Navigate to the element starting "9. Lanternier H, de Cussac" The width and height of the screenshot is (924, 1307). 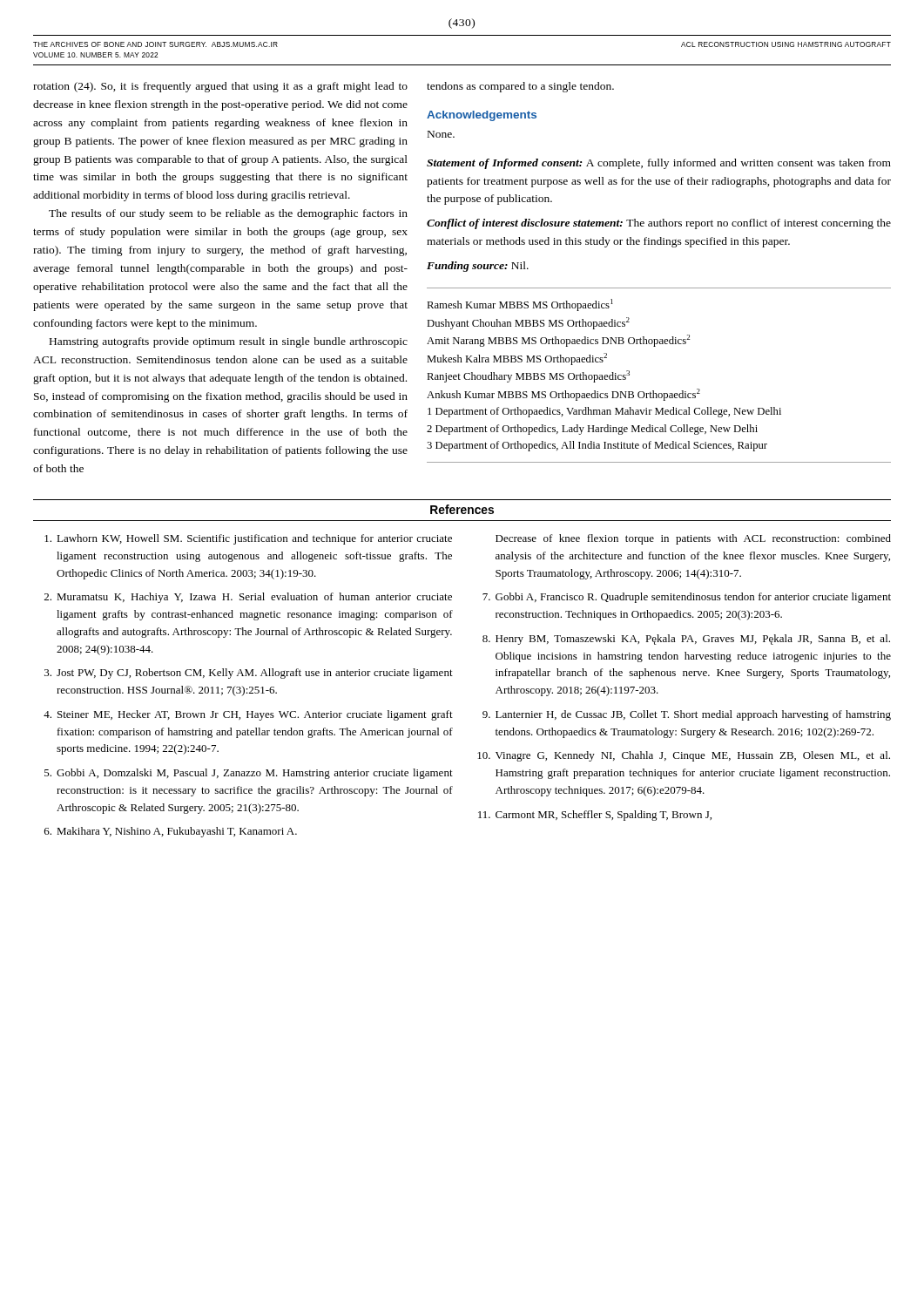[681, 723]
